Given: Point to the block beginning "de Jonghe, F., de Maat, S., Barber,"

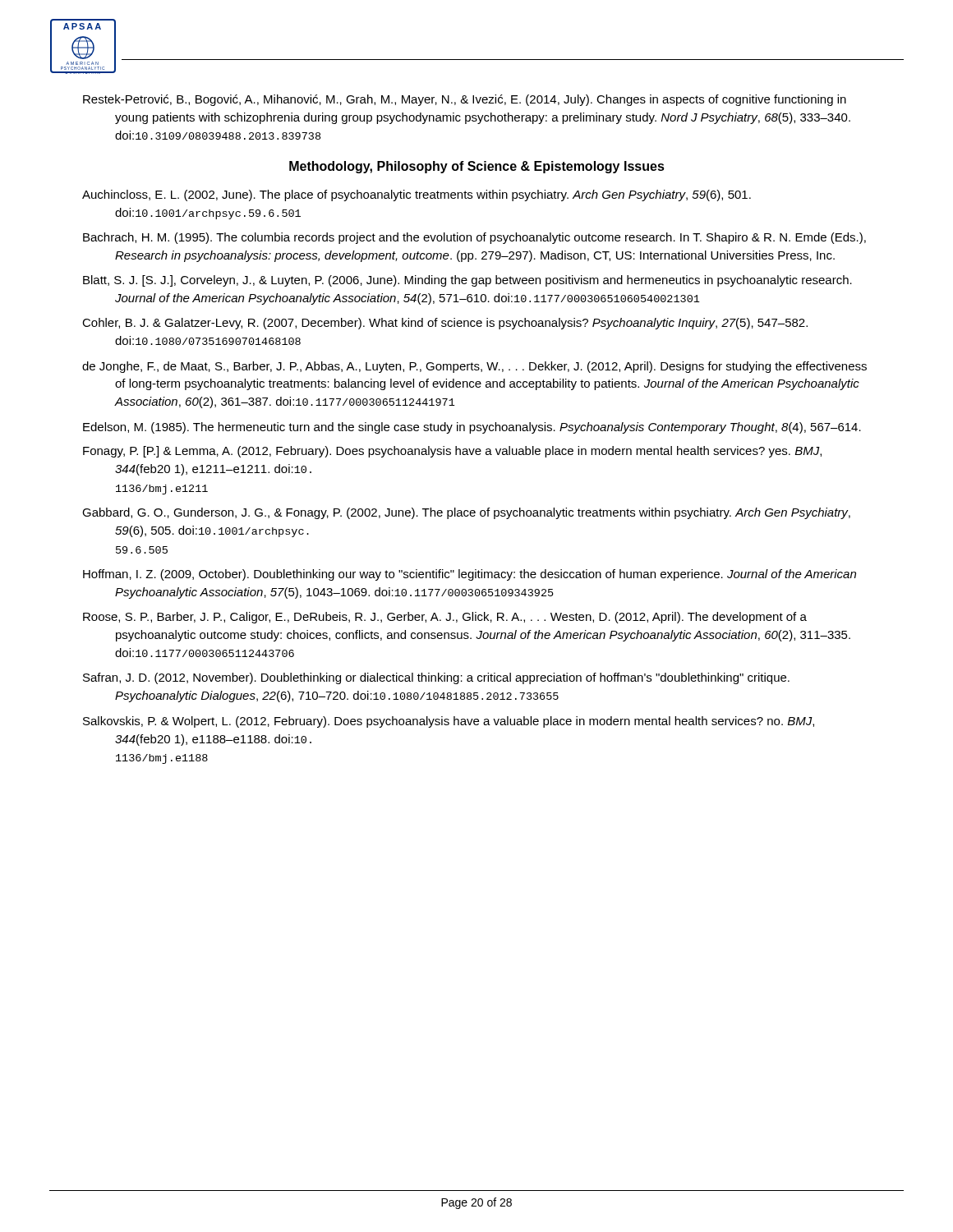Looking at the screenshot, I should (x=475, y=384).
